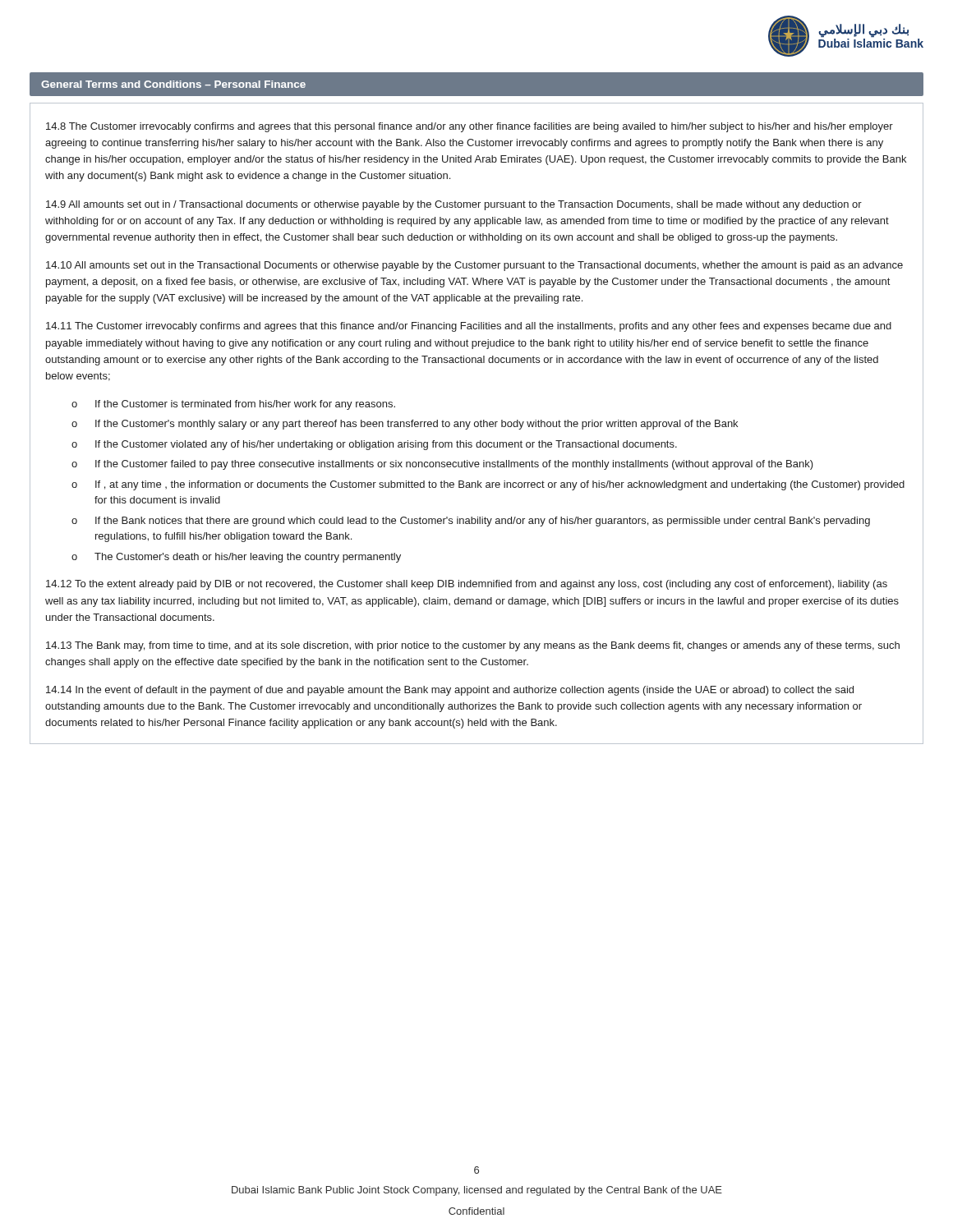Point to the text block starting "General Terms and Conditions –"
The width and height of the screenshot is (953, 1232).
click(173, 84)
